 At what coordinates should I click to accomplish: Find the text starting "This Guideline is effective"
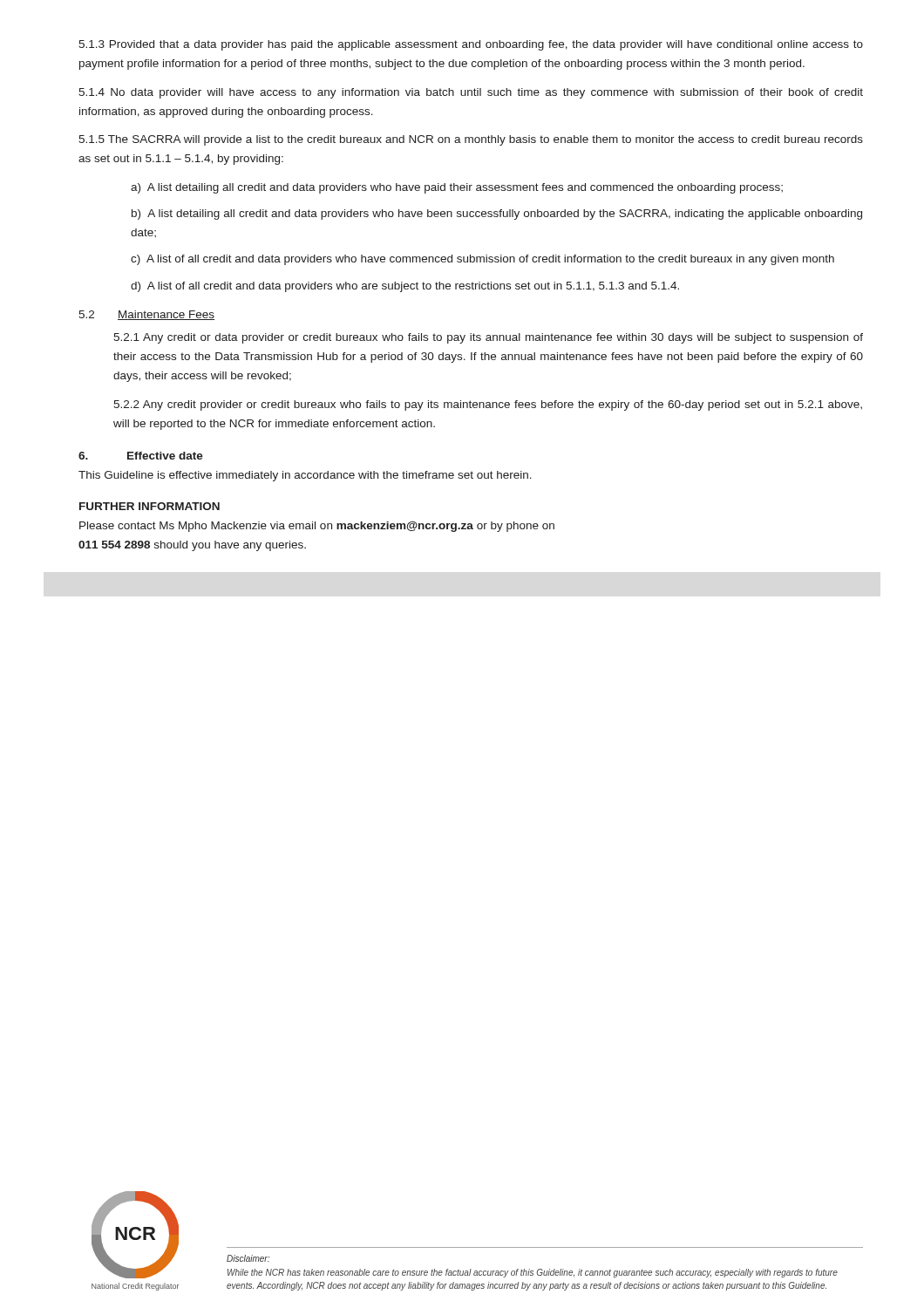pyautogui.click(x=305, y=475)
